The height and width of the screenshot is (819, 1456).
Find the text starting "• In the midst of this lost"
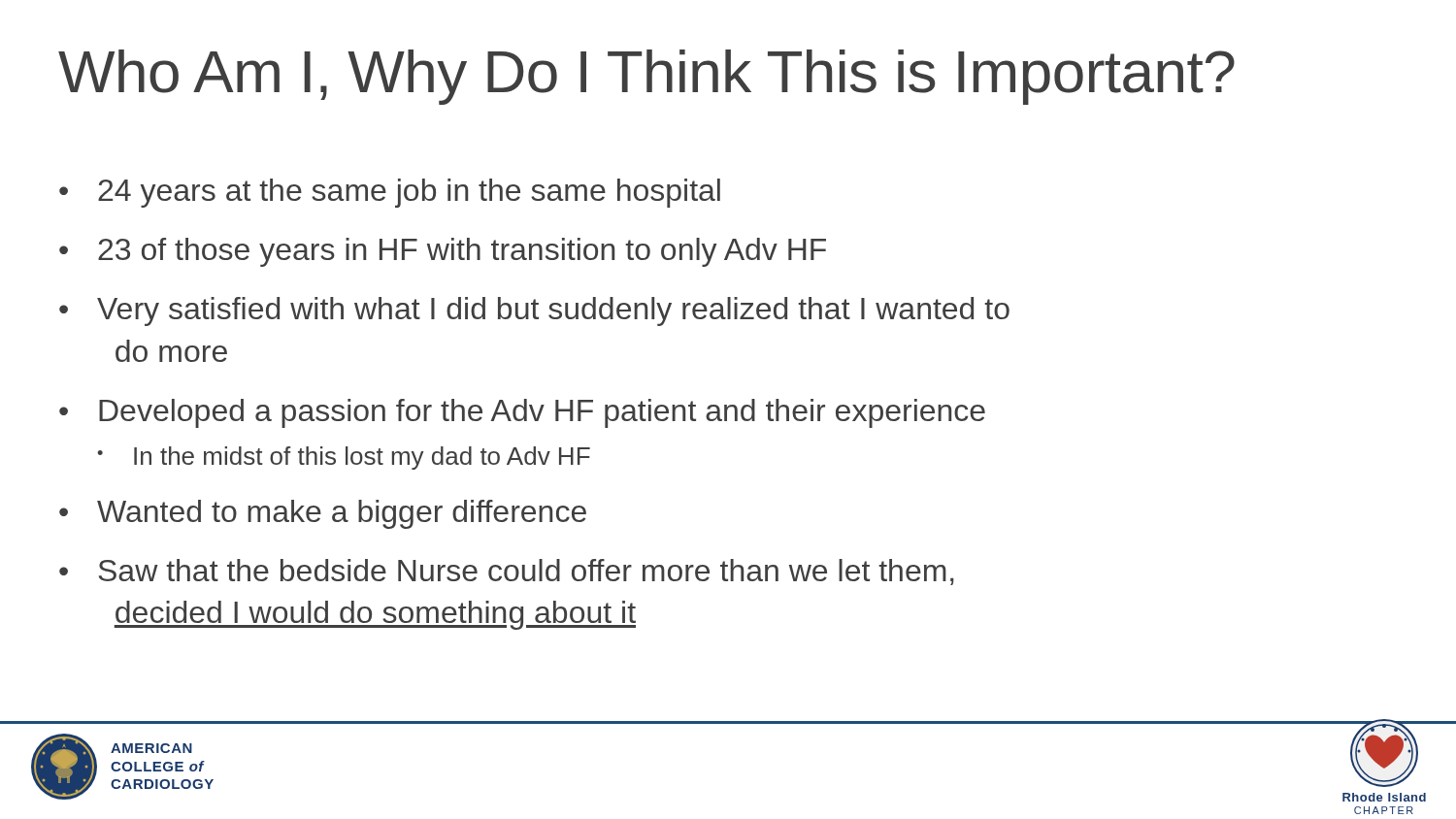click(x=344, y=457)
